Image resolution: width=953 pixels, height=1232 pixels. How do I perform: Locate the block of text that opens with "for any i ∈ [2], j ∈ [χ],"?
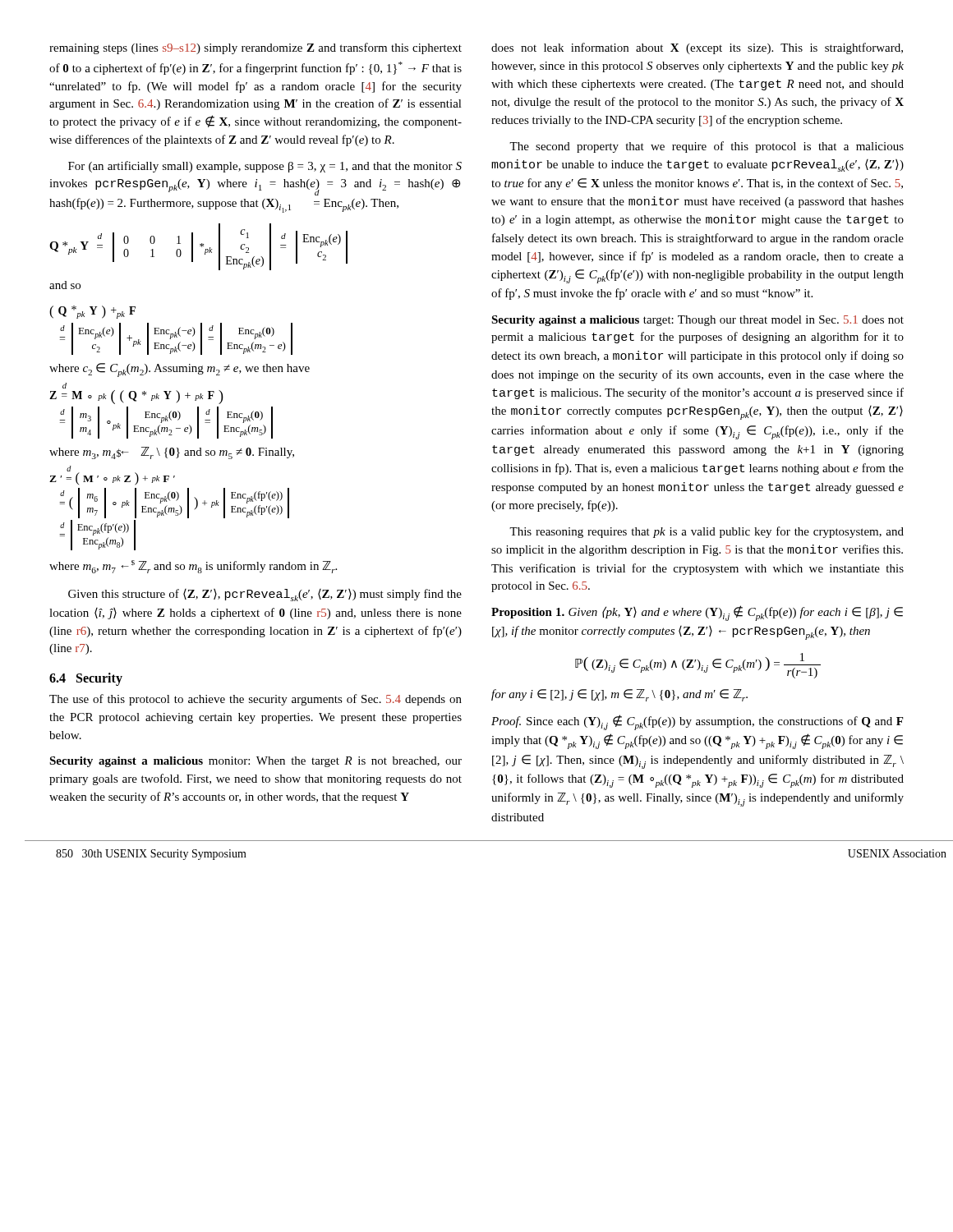click(698, 756)
